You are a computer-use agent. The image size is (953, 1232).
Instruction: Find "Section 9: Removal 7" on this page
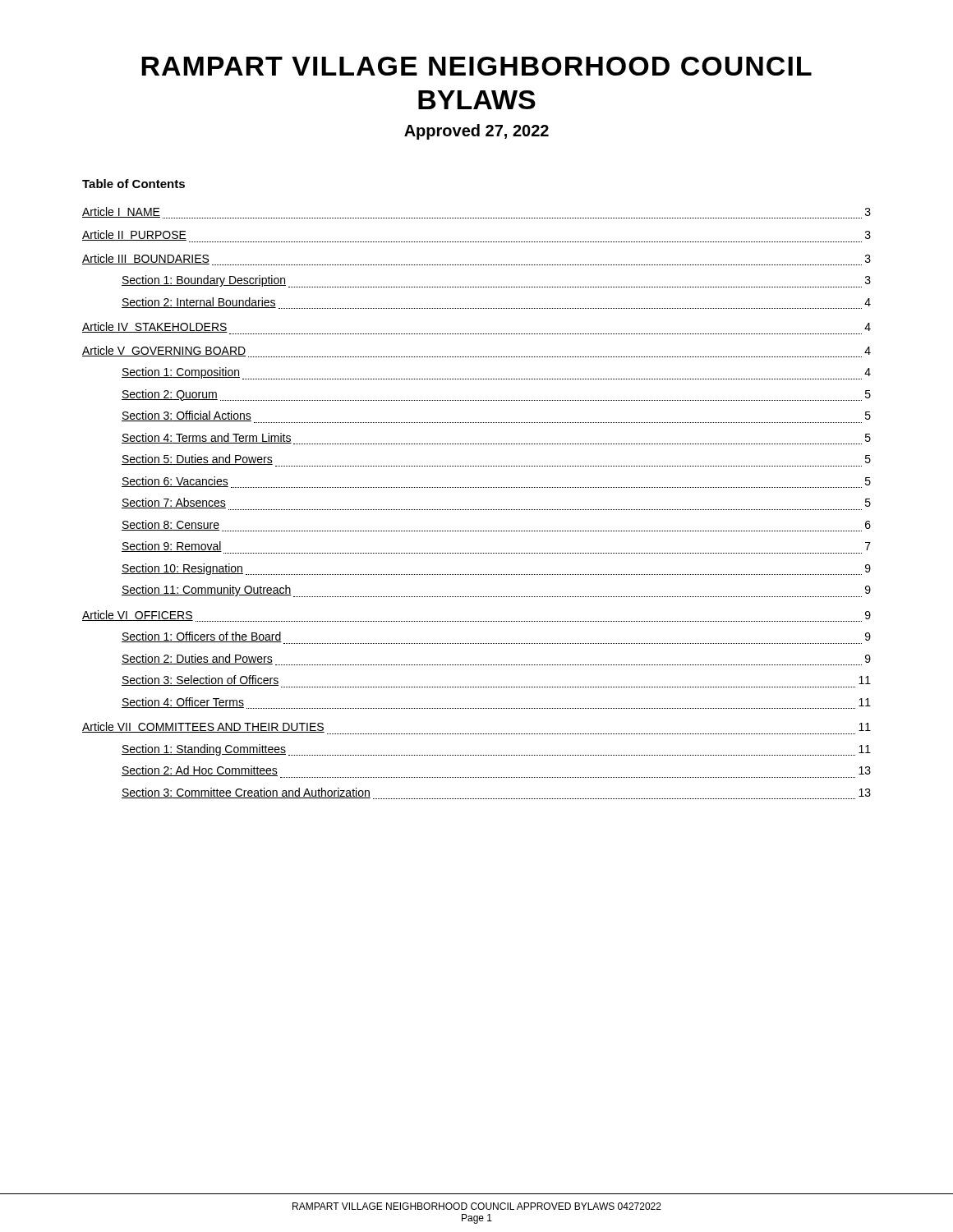point(496,546)
